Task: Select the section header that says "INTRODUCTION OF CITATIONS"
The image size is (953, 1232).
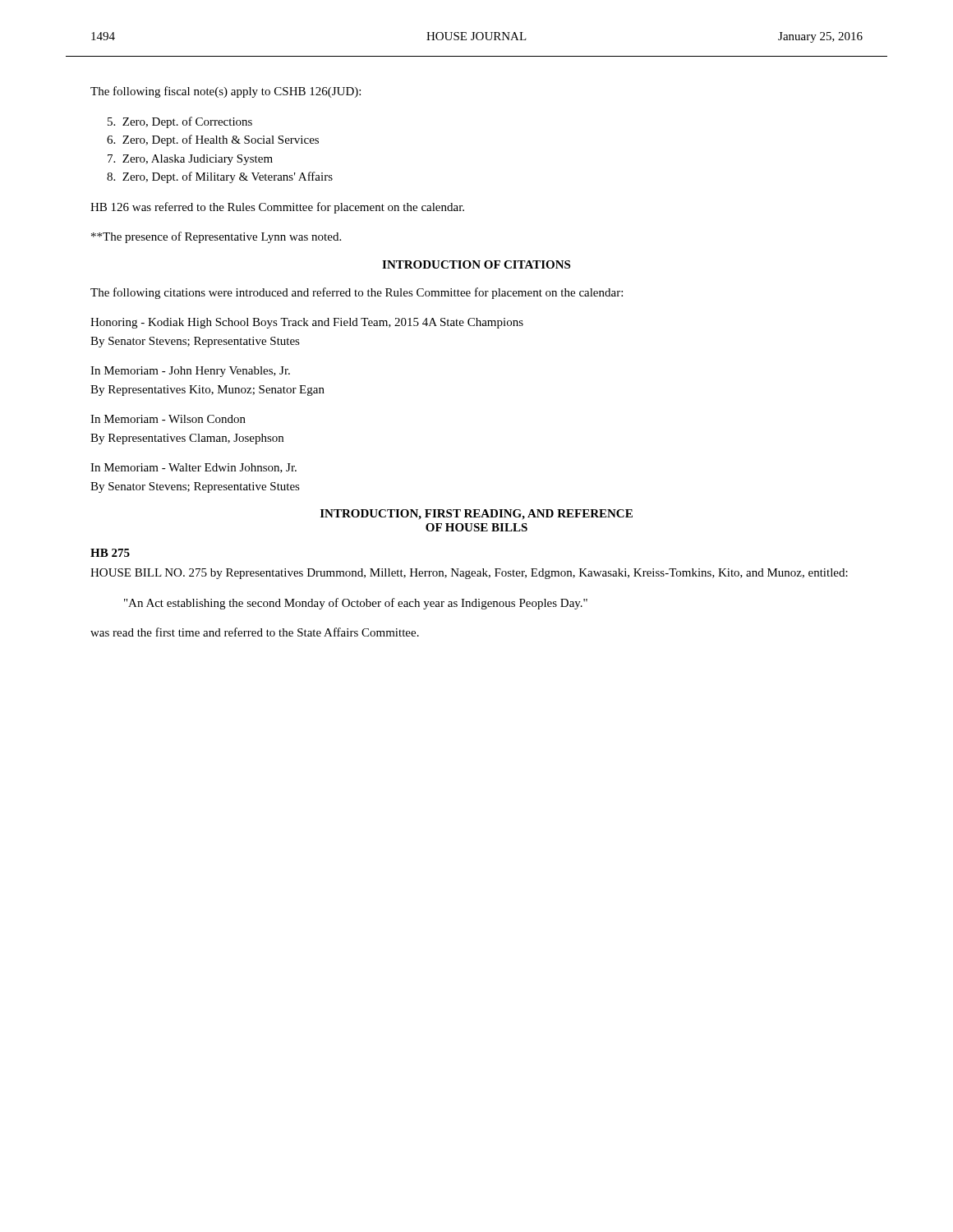Action: 476,264
